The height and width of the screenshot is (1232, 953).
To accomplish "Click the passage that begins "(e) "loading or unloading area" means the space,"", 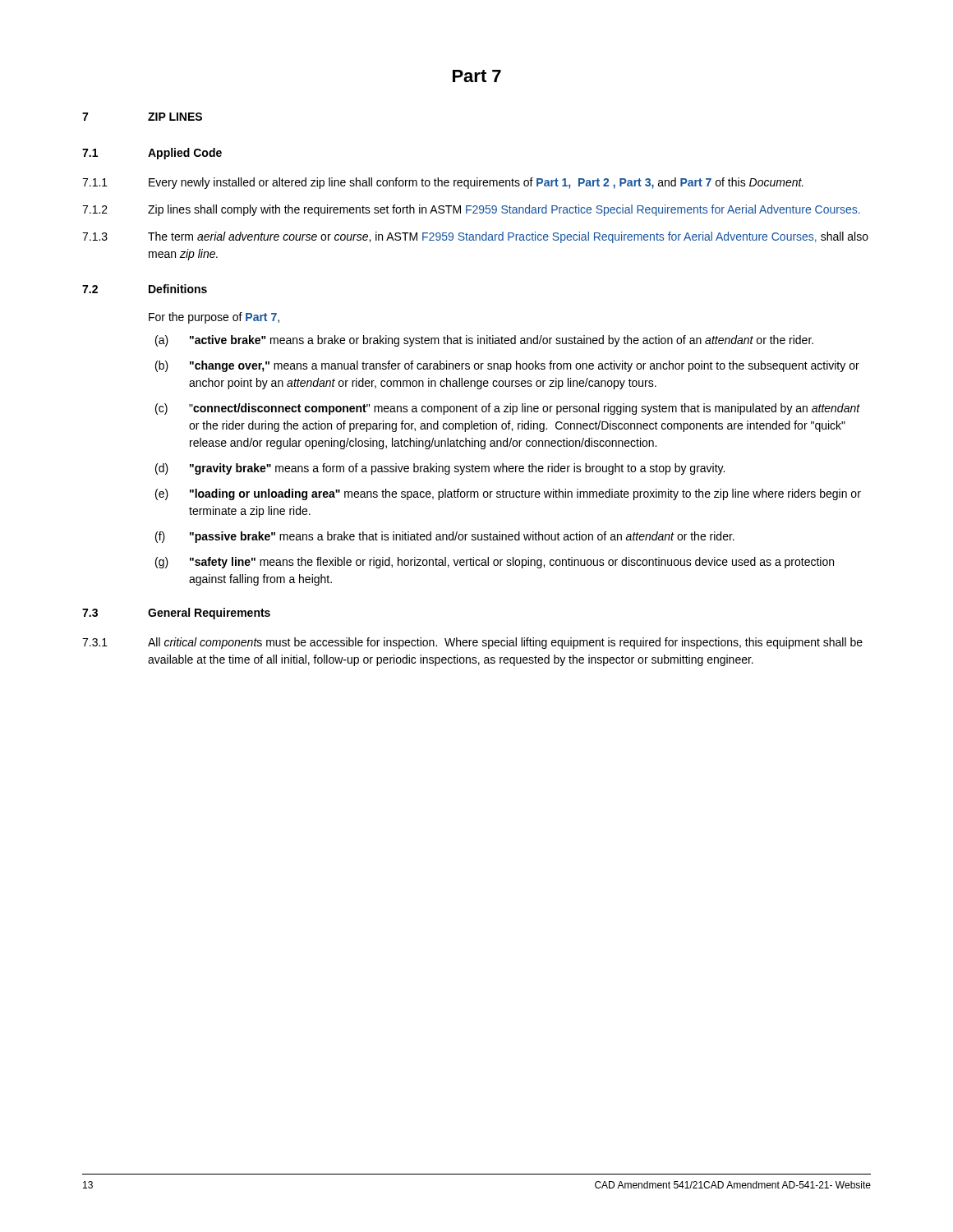I will pos(509,503).
